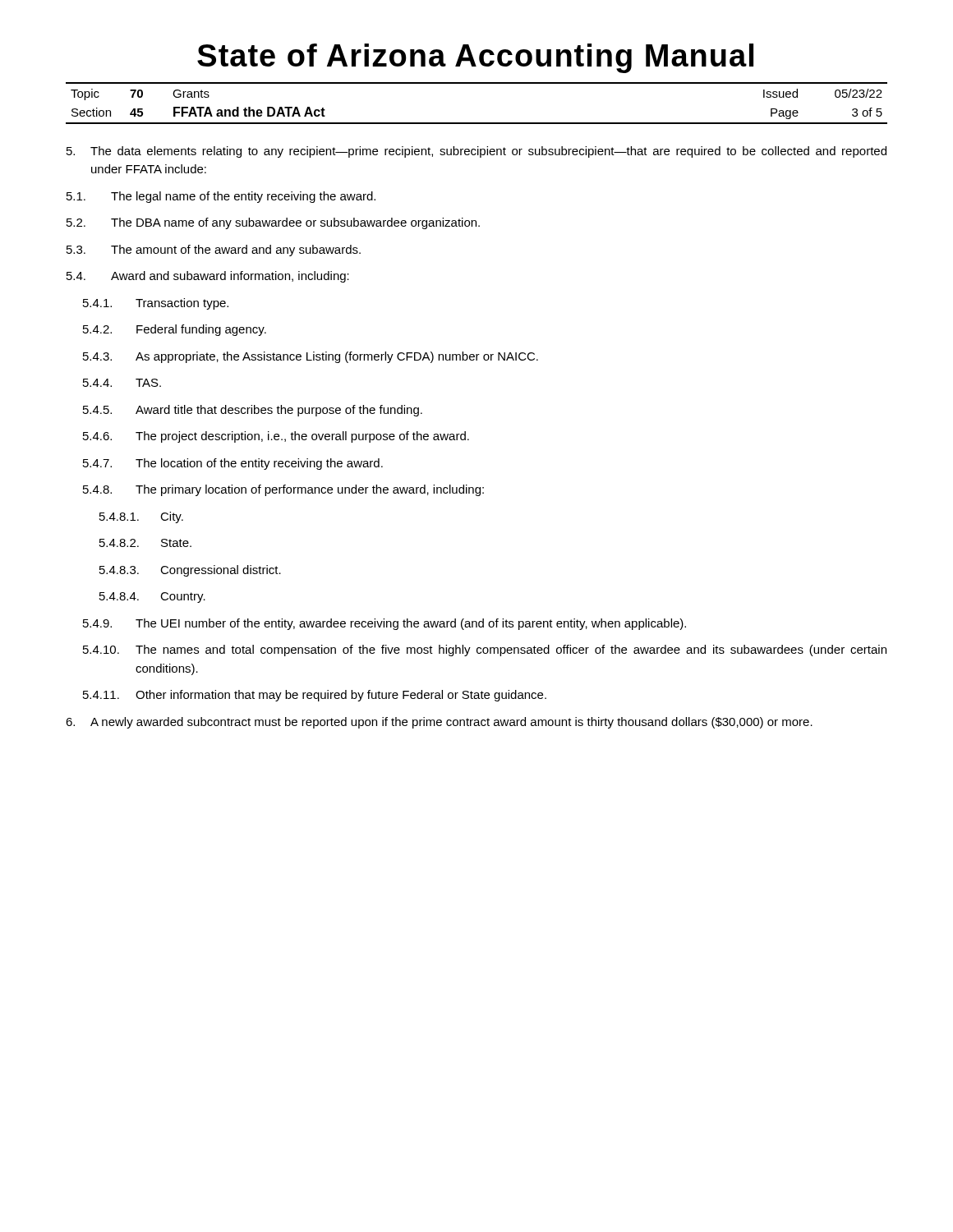Viewport: 953px width, 1232px height.
Task: Find the block starting "5.4.5. Award title that describes the"
Action: [253, 411]
